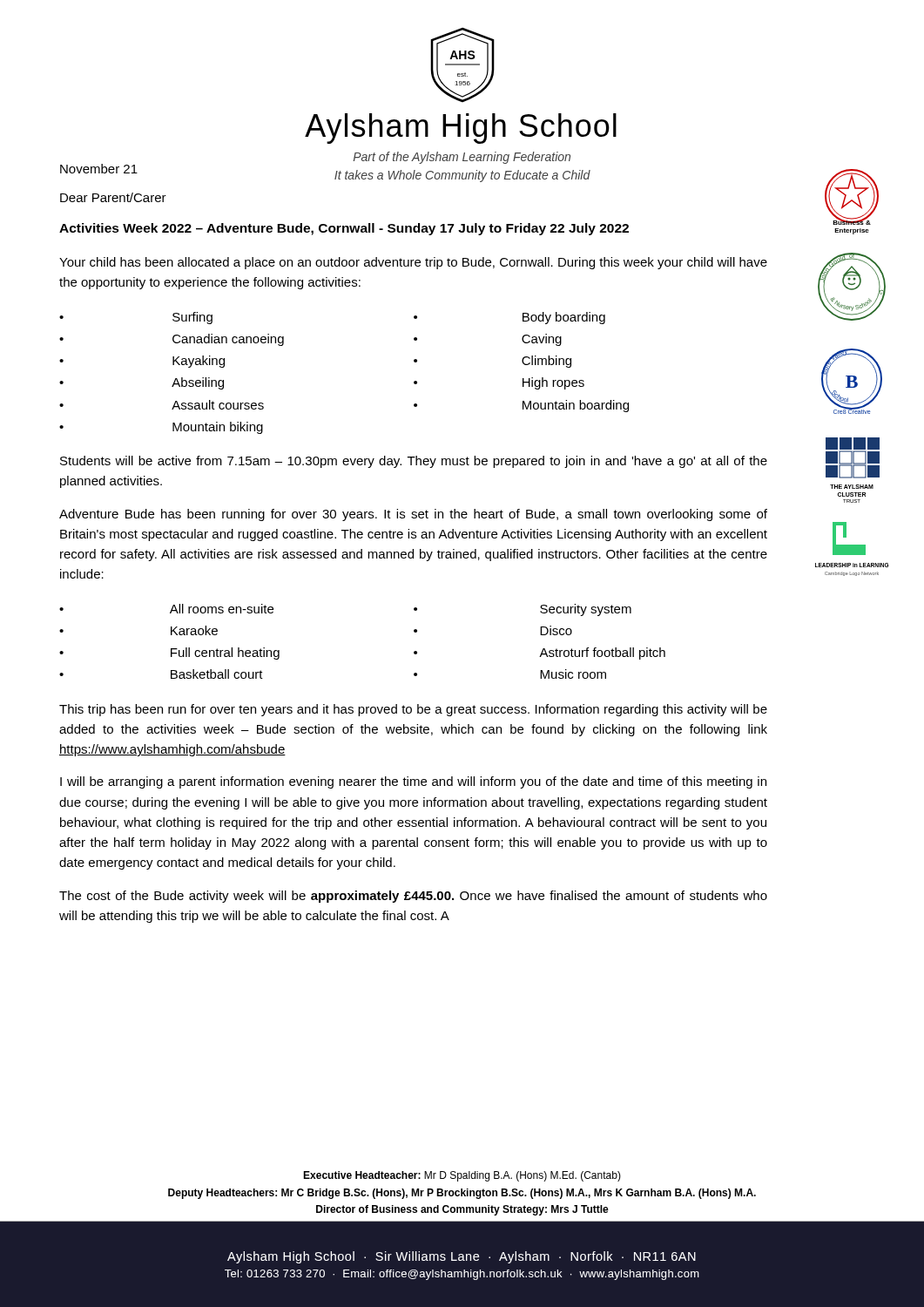Click where it says "Mountain biking"
The height and width of the screenshot is (1307, 924).
click(218, 426)
